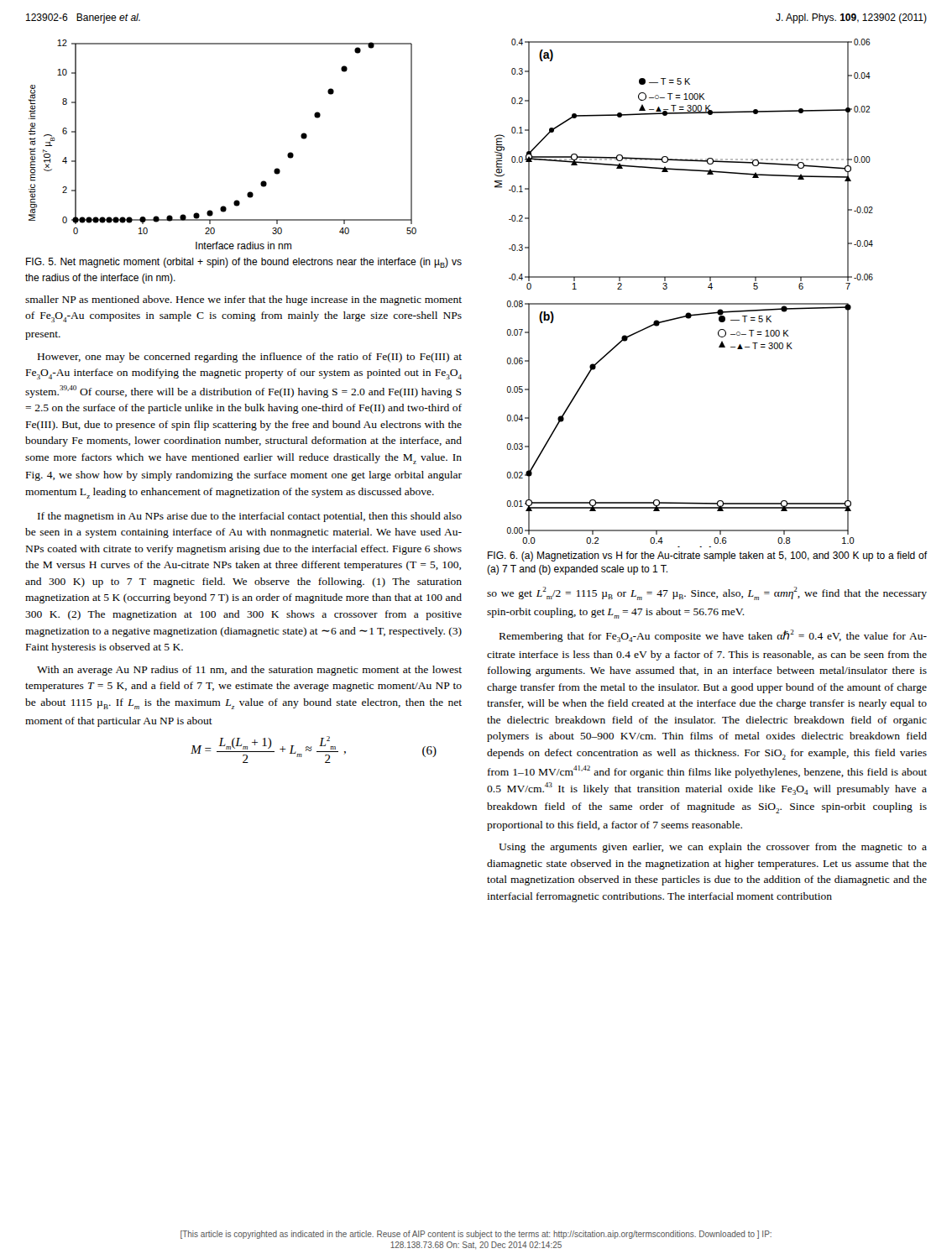The height and width of the screenshot is (1259, 952).
Task: Click the passage that begins "so we get L2m/2 = 1115 µB or"
Action: click(707, 744)
